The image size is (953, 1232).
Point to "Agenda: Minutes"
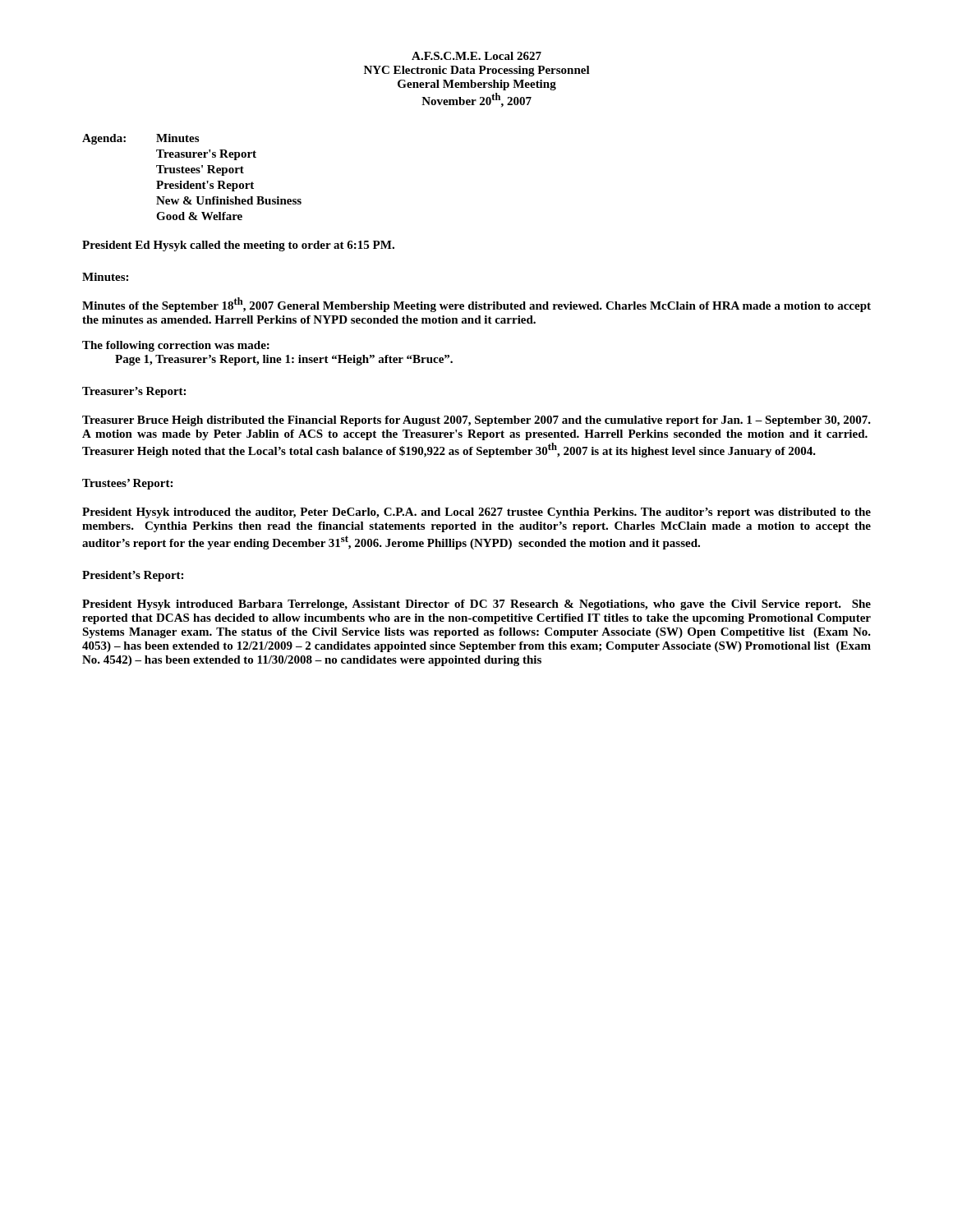pyautogui.click(x=96, y=139)
